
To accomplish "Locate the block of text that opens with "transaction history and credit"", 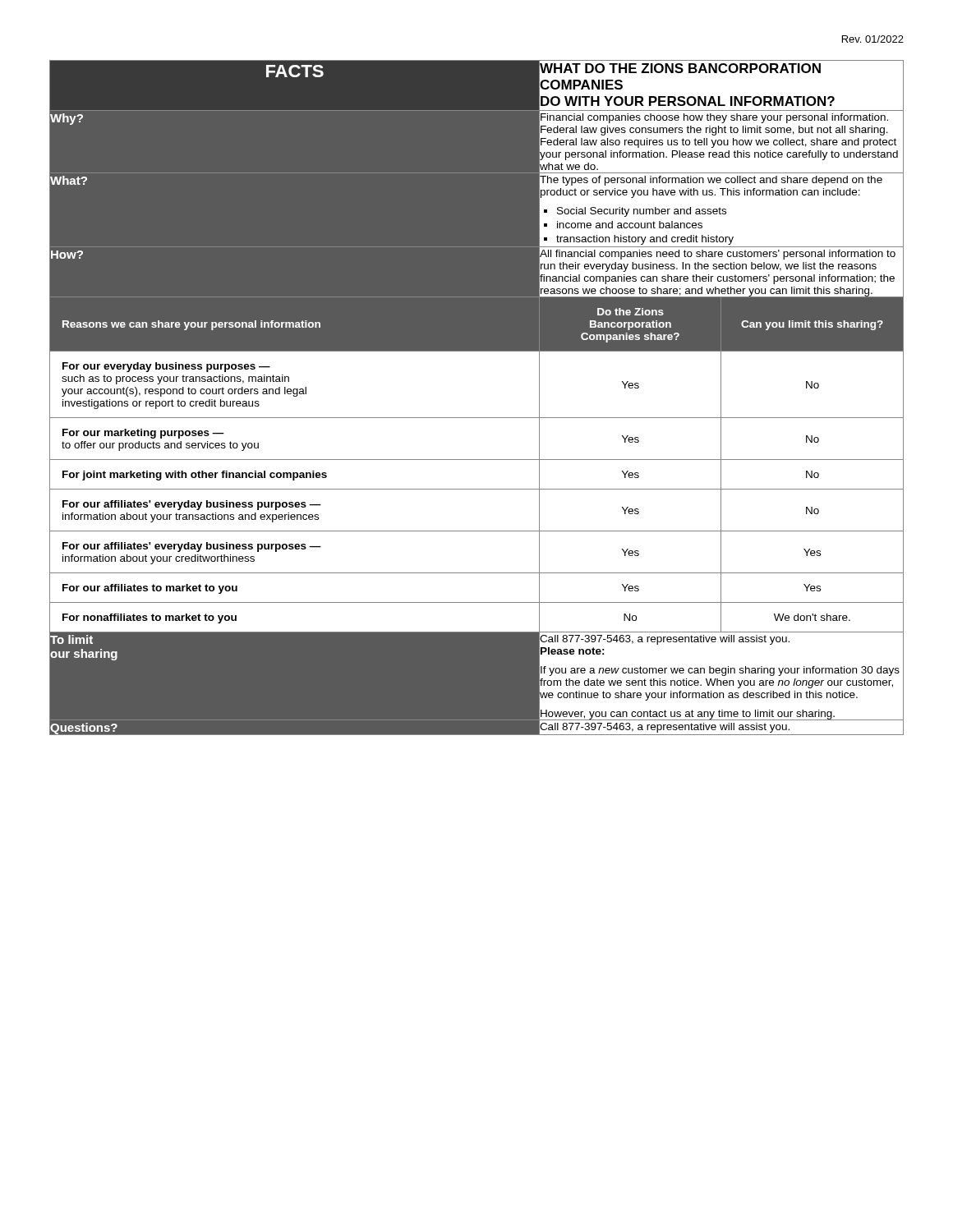I will click(645, 239).
